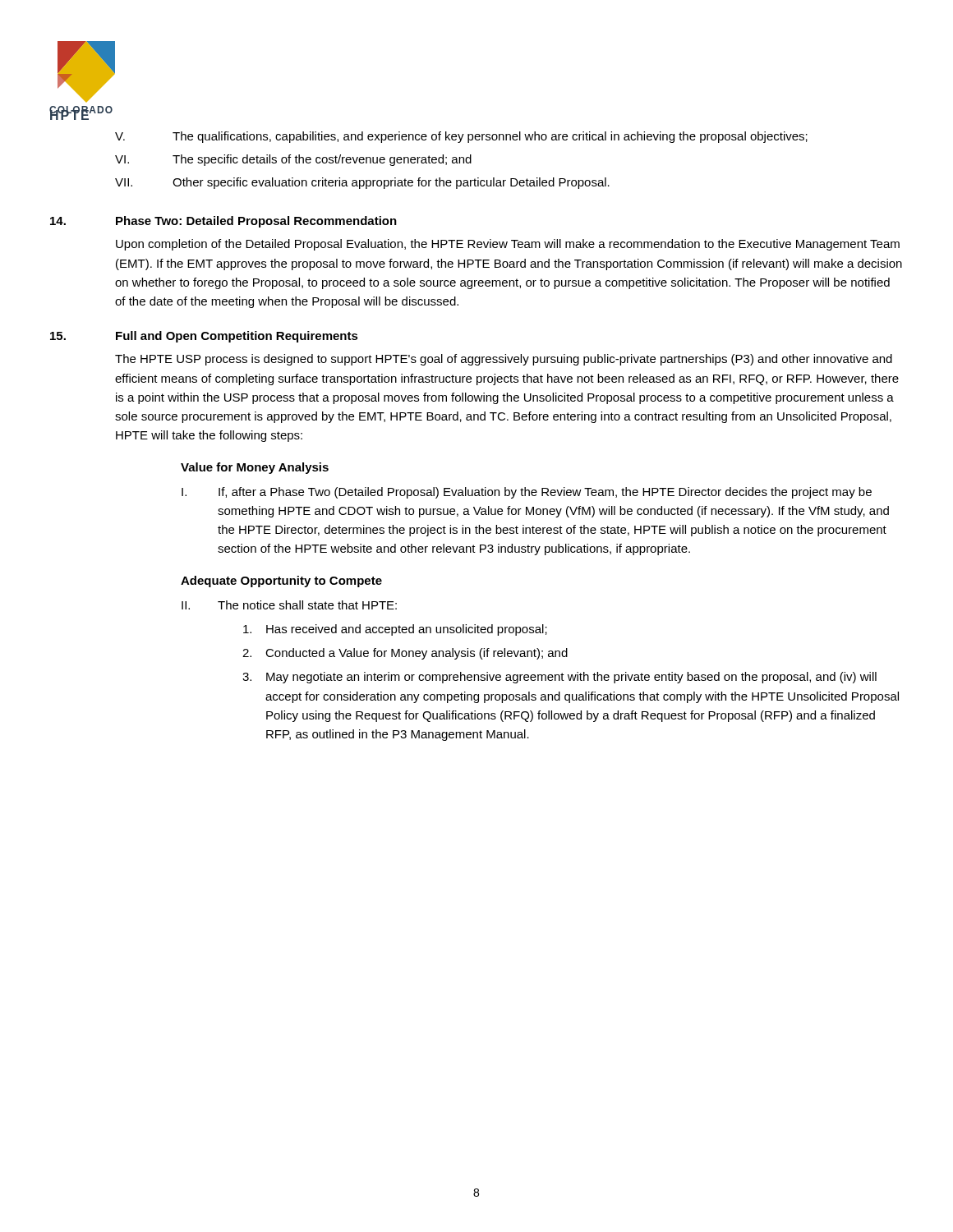Locate the block starting "2. Conducted a Value for"
This screenshot has height=1232, width=953.
pos(573,653)
